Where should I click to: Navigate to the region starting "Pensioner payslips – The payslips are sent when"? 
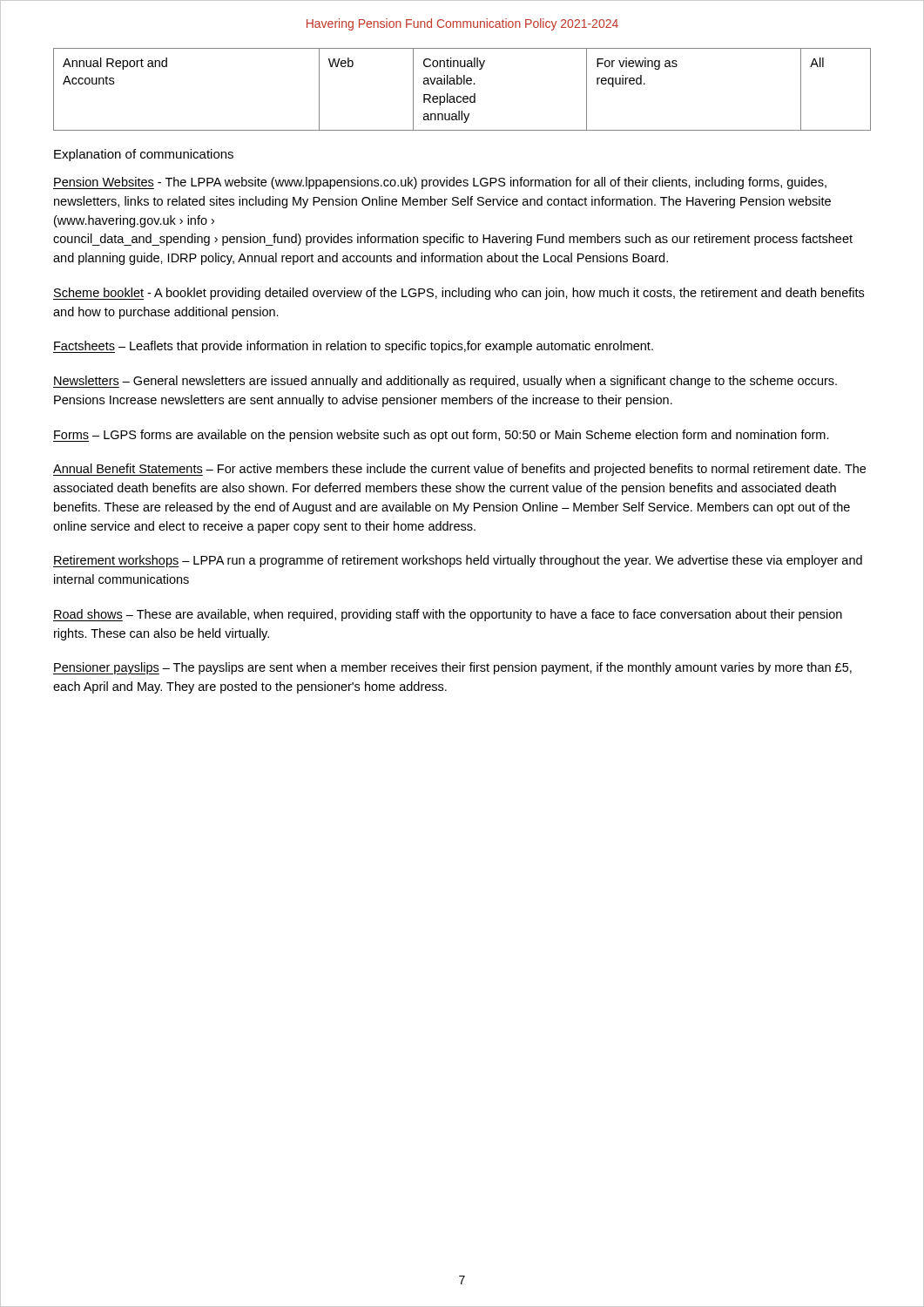coord(453,677)
